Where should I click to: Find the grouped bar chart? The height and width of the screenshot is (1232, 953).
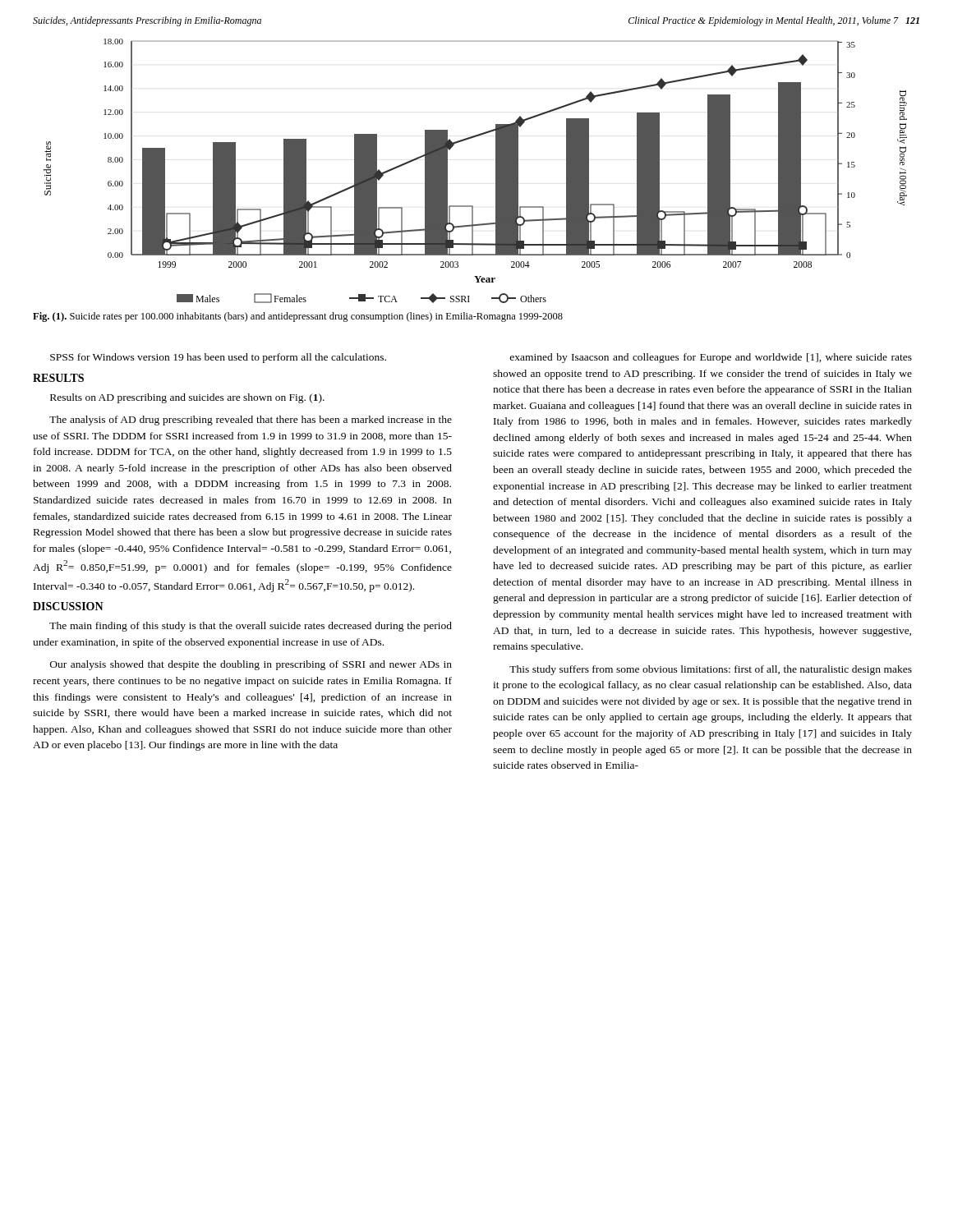coord(476,170)
